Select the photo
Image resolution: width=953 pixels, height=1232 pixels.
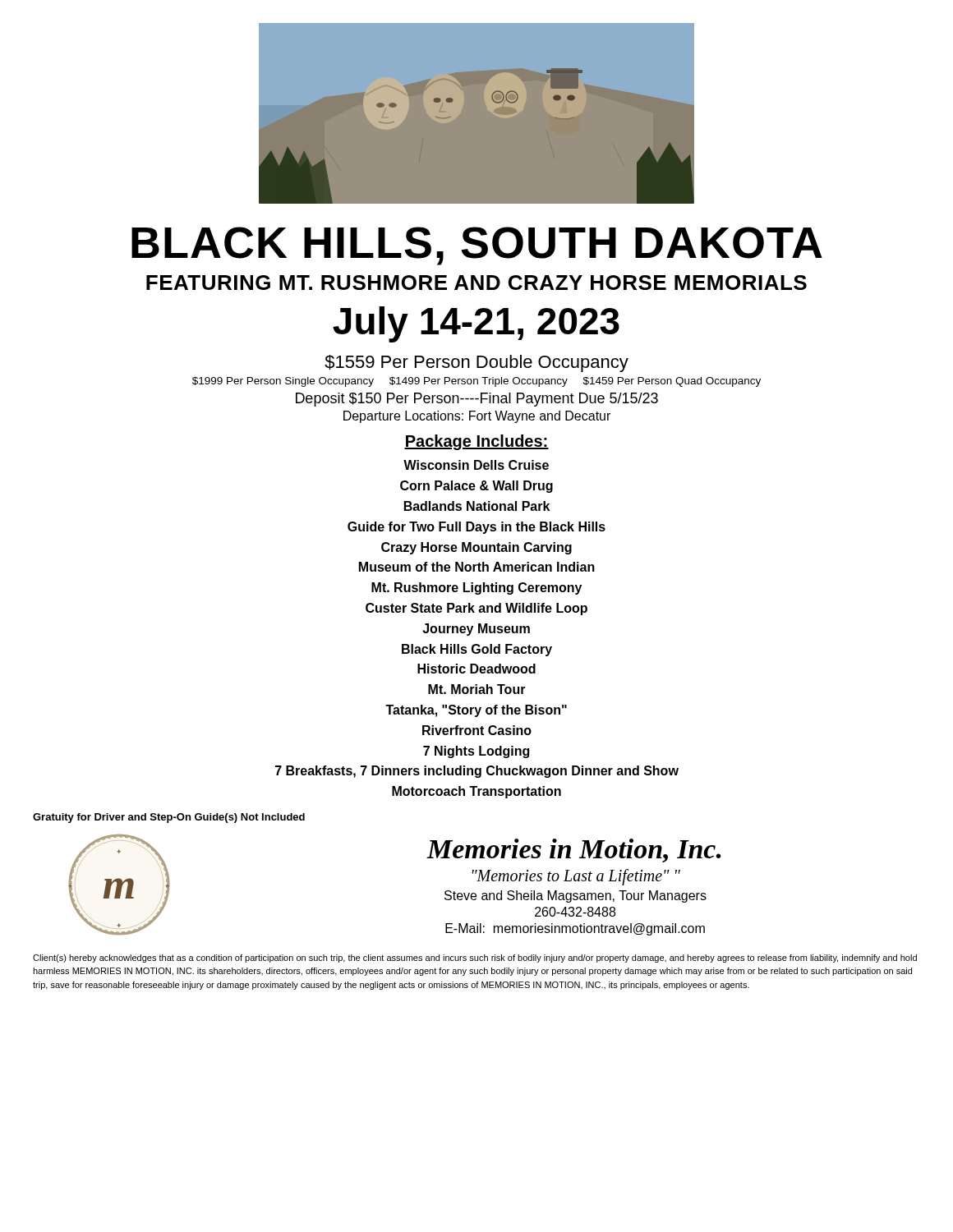[476, 102]
